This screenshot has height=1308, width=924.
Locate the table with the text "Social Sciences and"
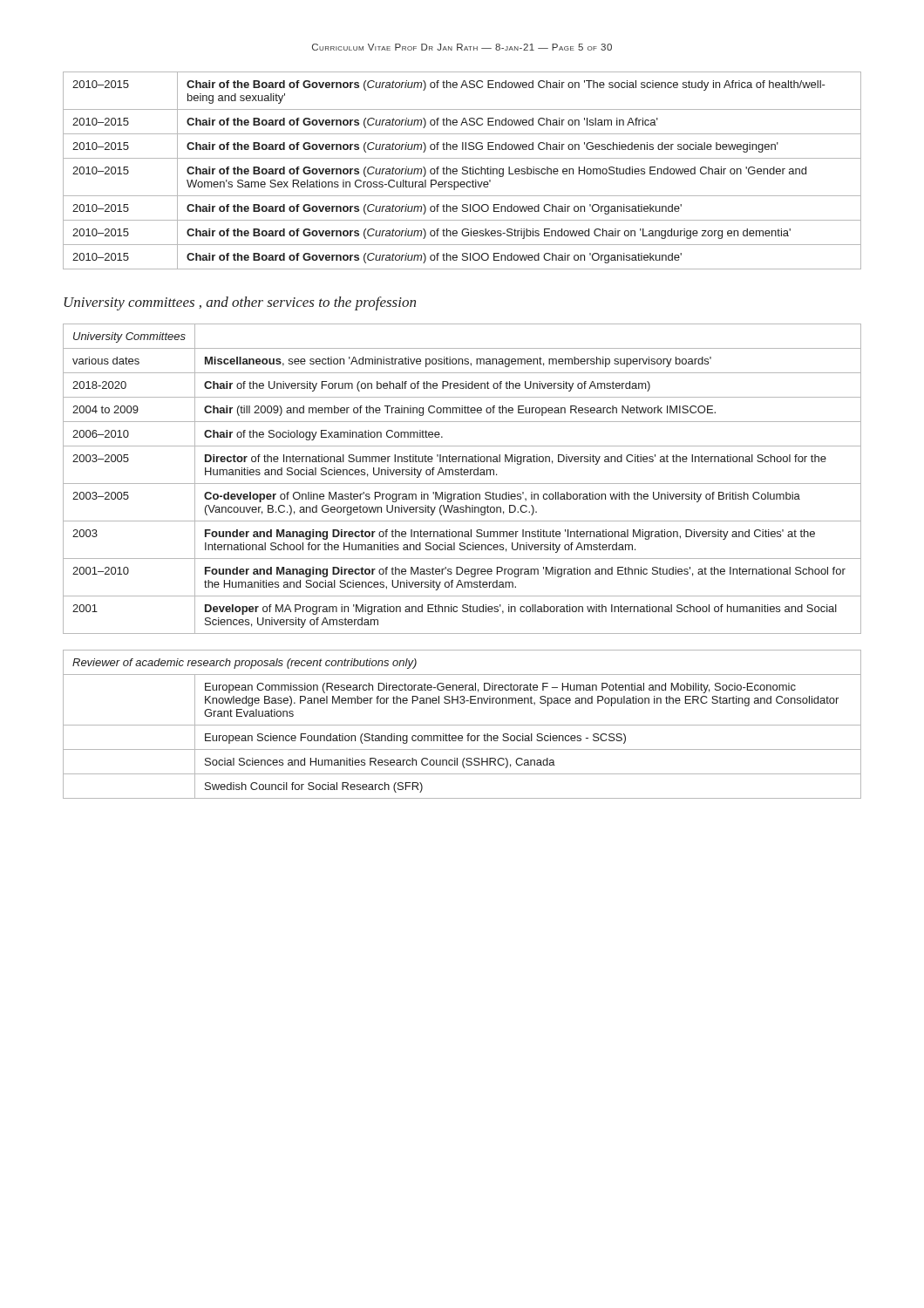[x=462, y=724]
